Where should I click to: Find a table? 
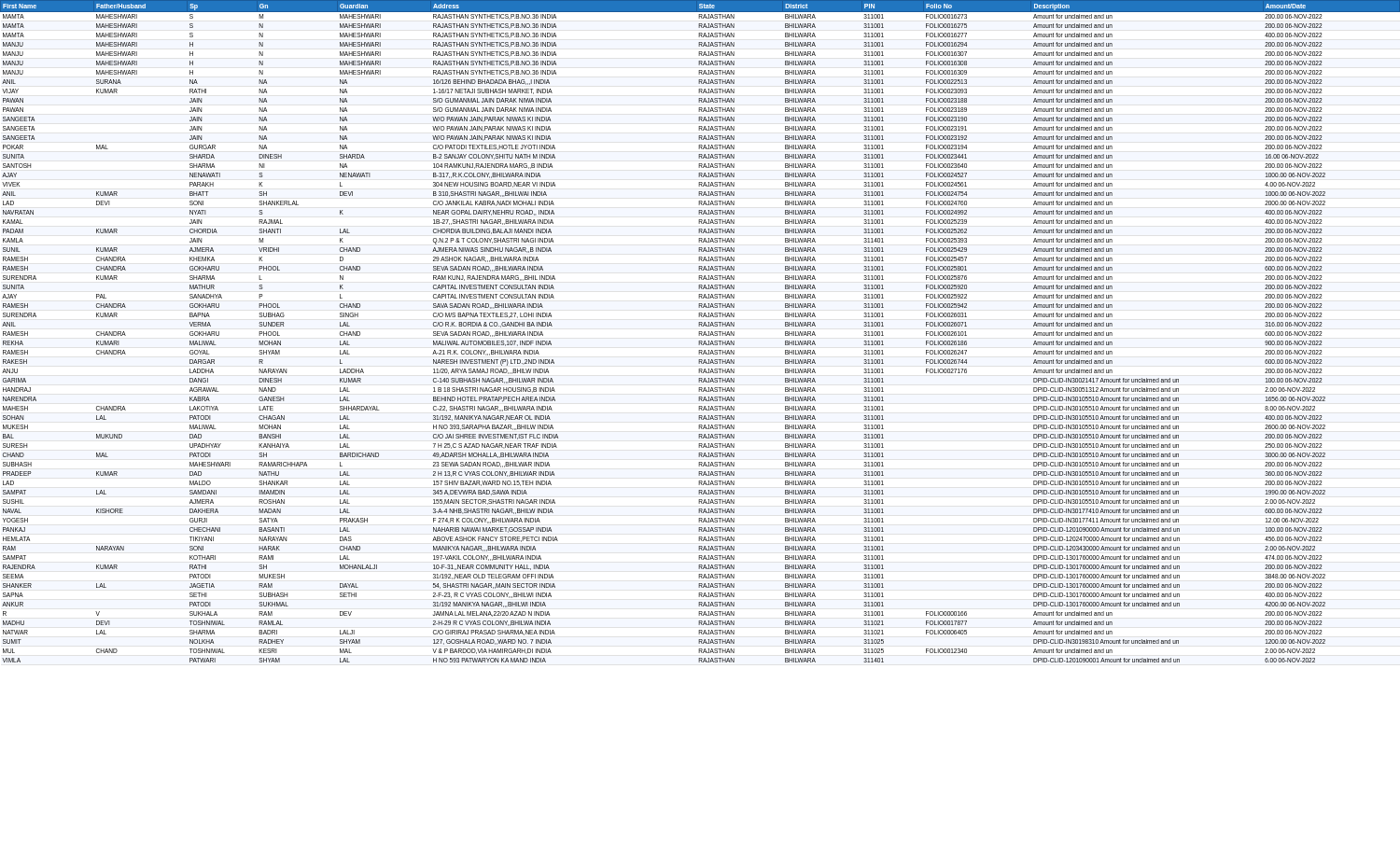[x=700, y=425]
